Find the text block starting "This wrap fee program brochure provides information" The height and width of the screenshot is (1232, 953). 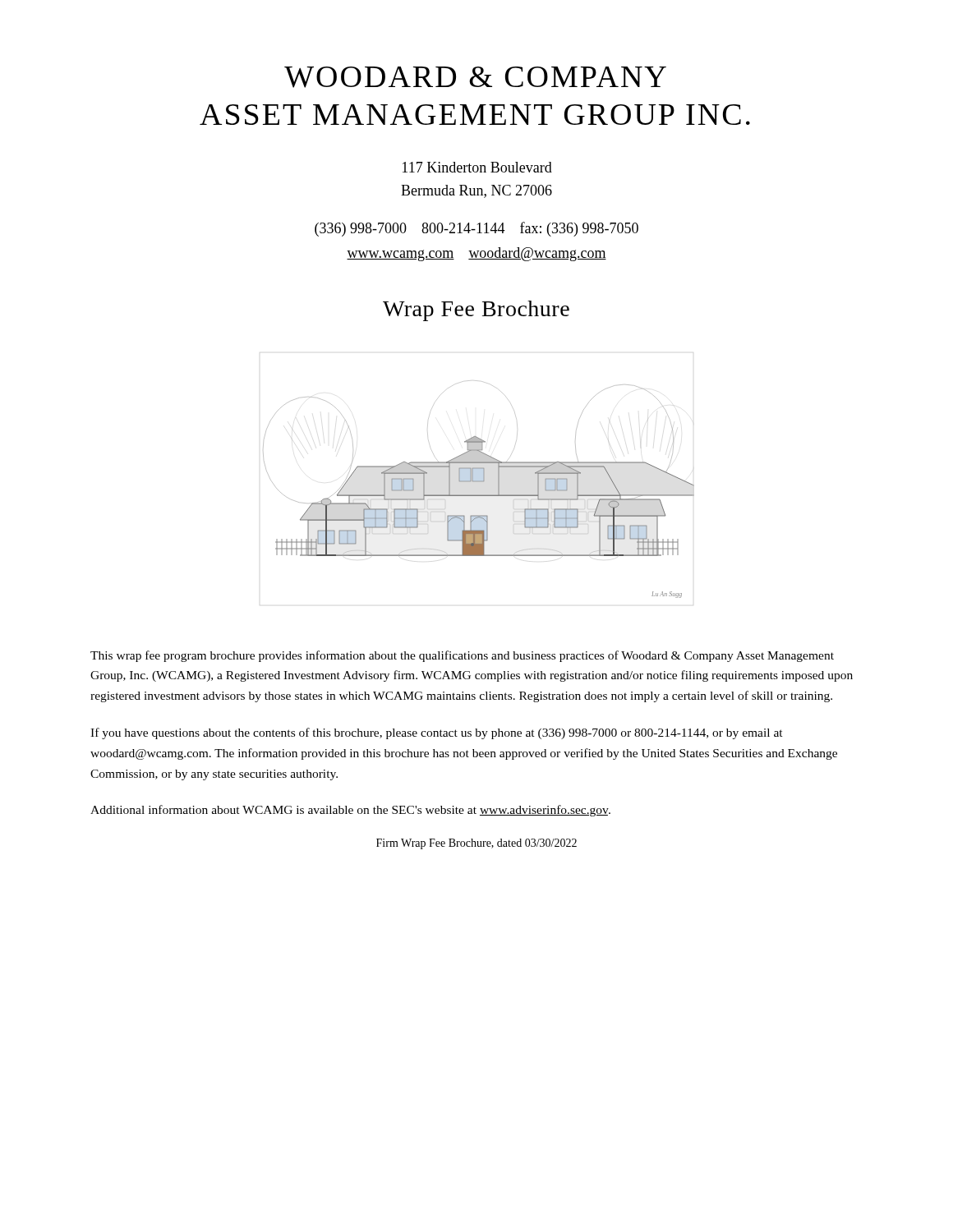coord(472,675)
